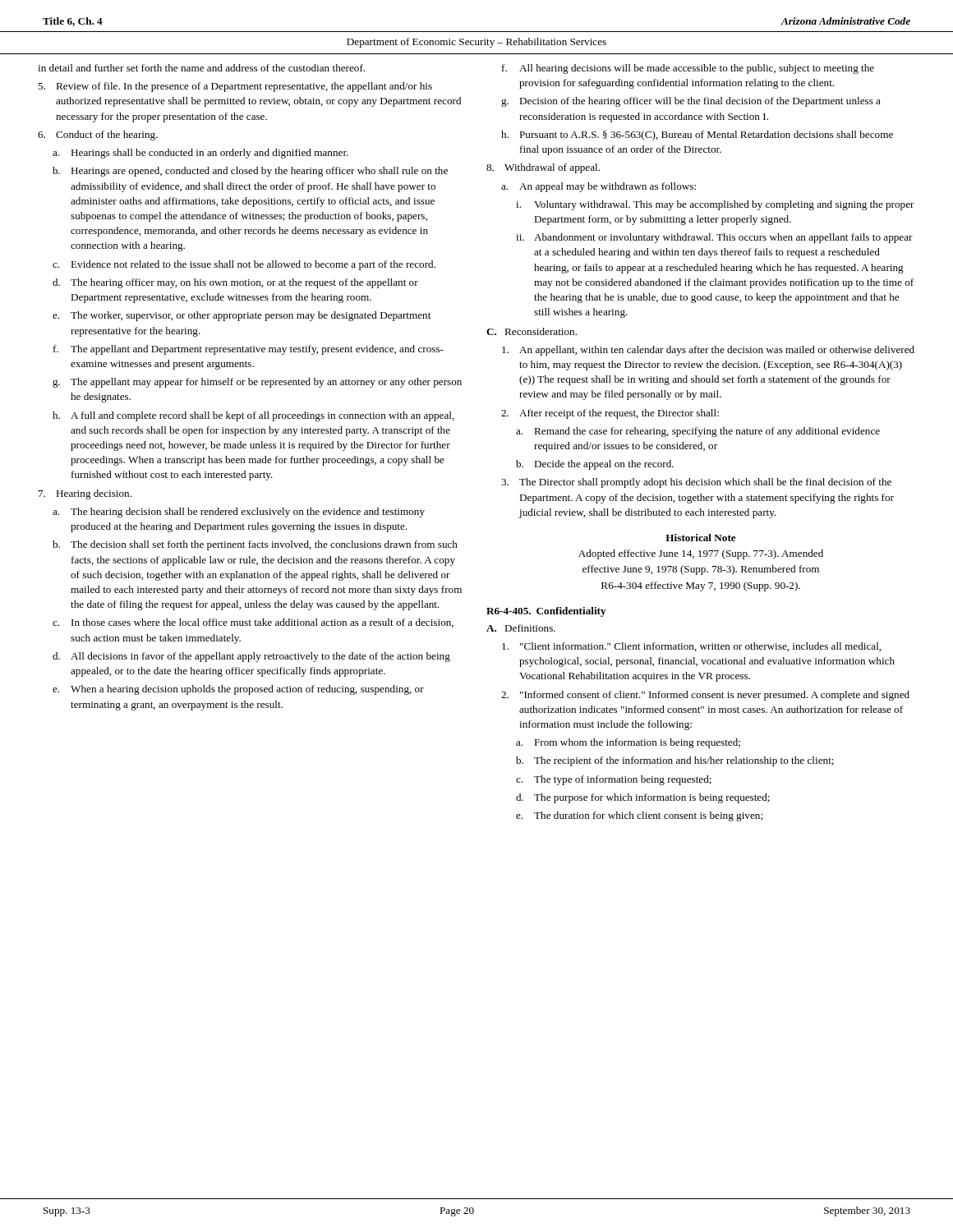Image resolution: width=953 pixels, height=1232 pixels.
Task: Locate the list item containing "h. Pursuant to A.R.S. §"
Action: (x=708, y=142)
